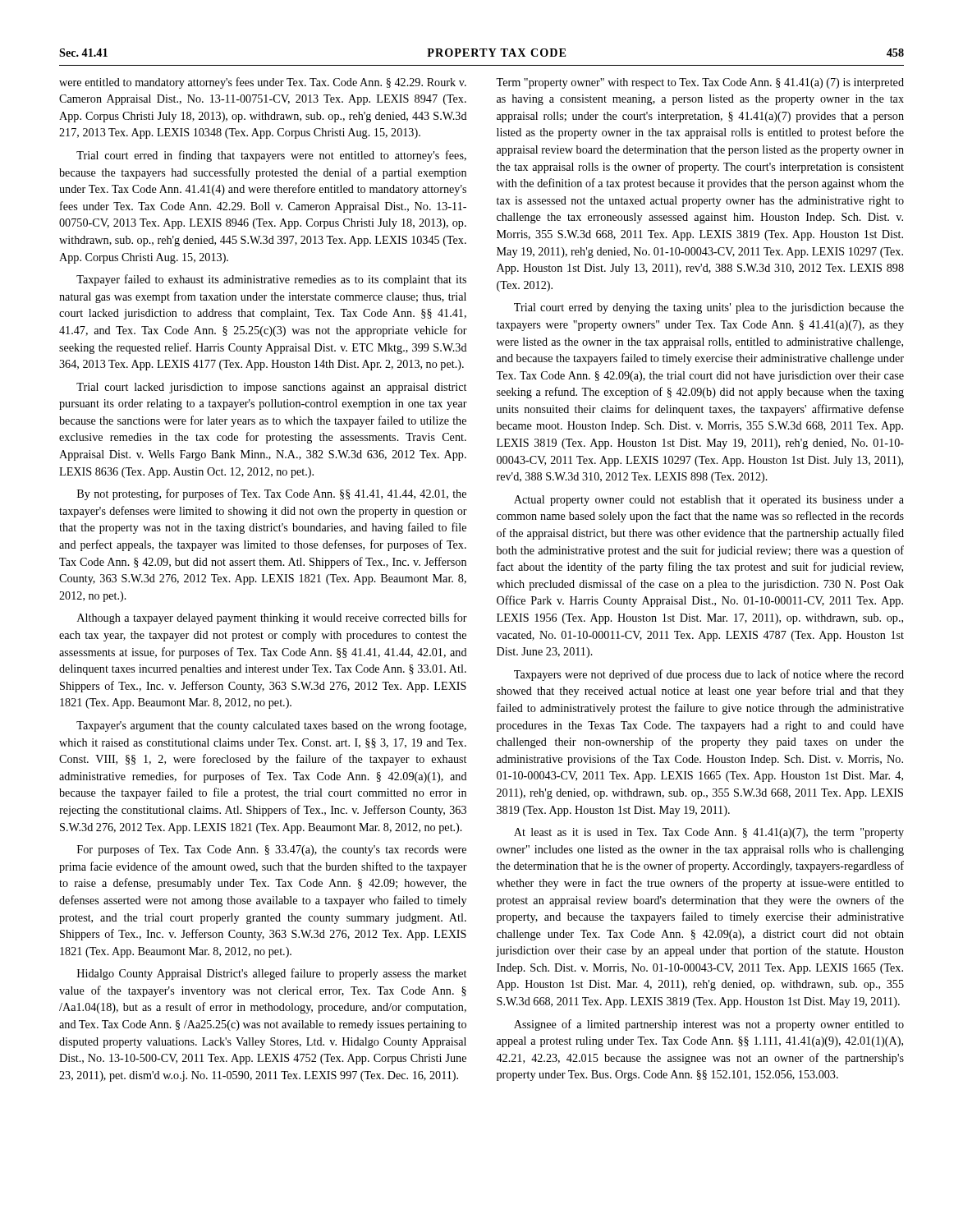Screen dimensions: 1232x963
Task: Locate the text starting "Trial court lacked"
Action: (x=263, y=429)
